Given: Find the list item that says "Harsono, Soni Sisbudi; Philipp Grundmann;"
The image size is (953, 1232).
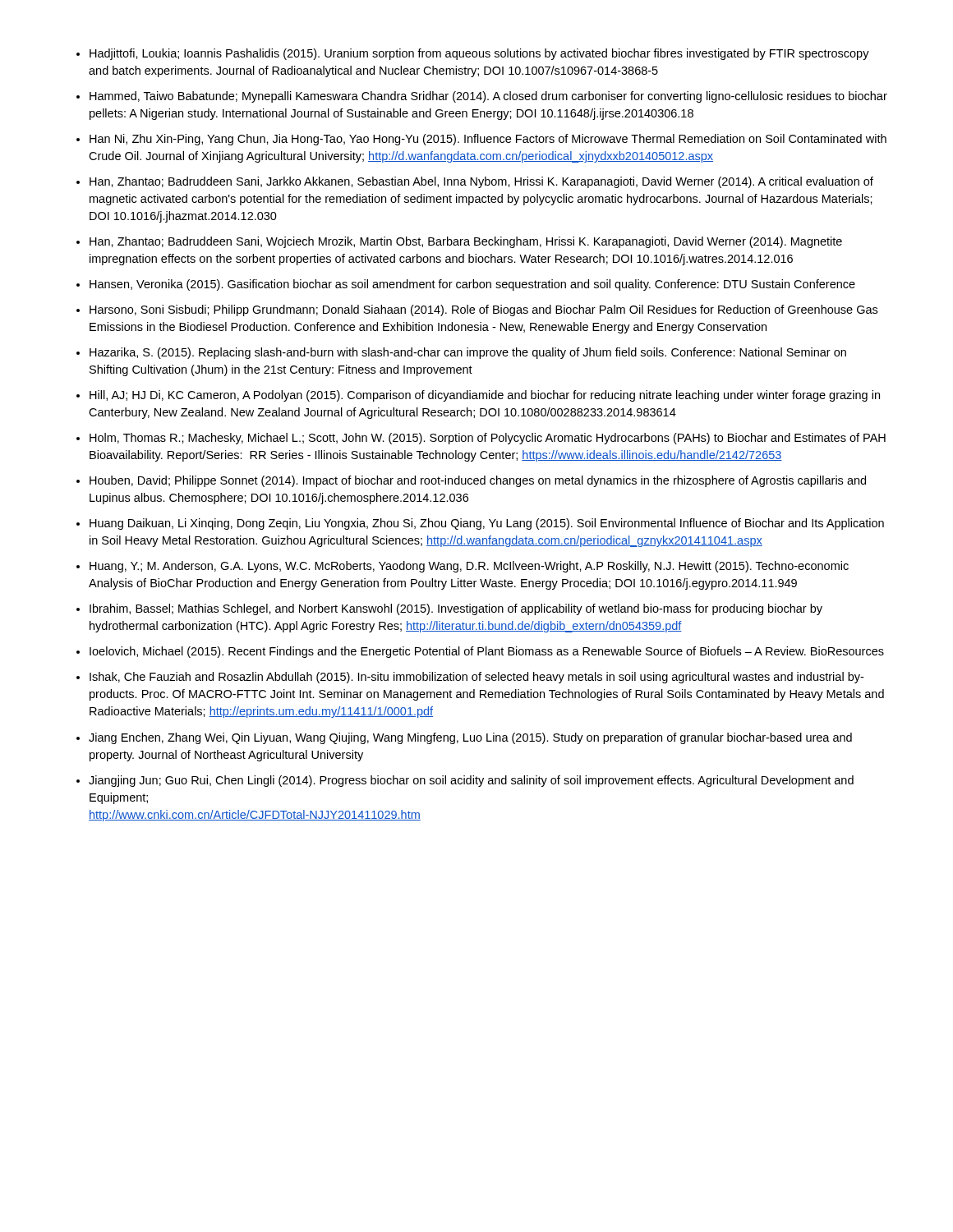Looking at the screenshot, I should pyautogui.click(x=483, y=318).
